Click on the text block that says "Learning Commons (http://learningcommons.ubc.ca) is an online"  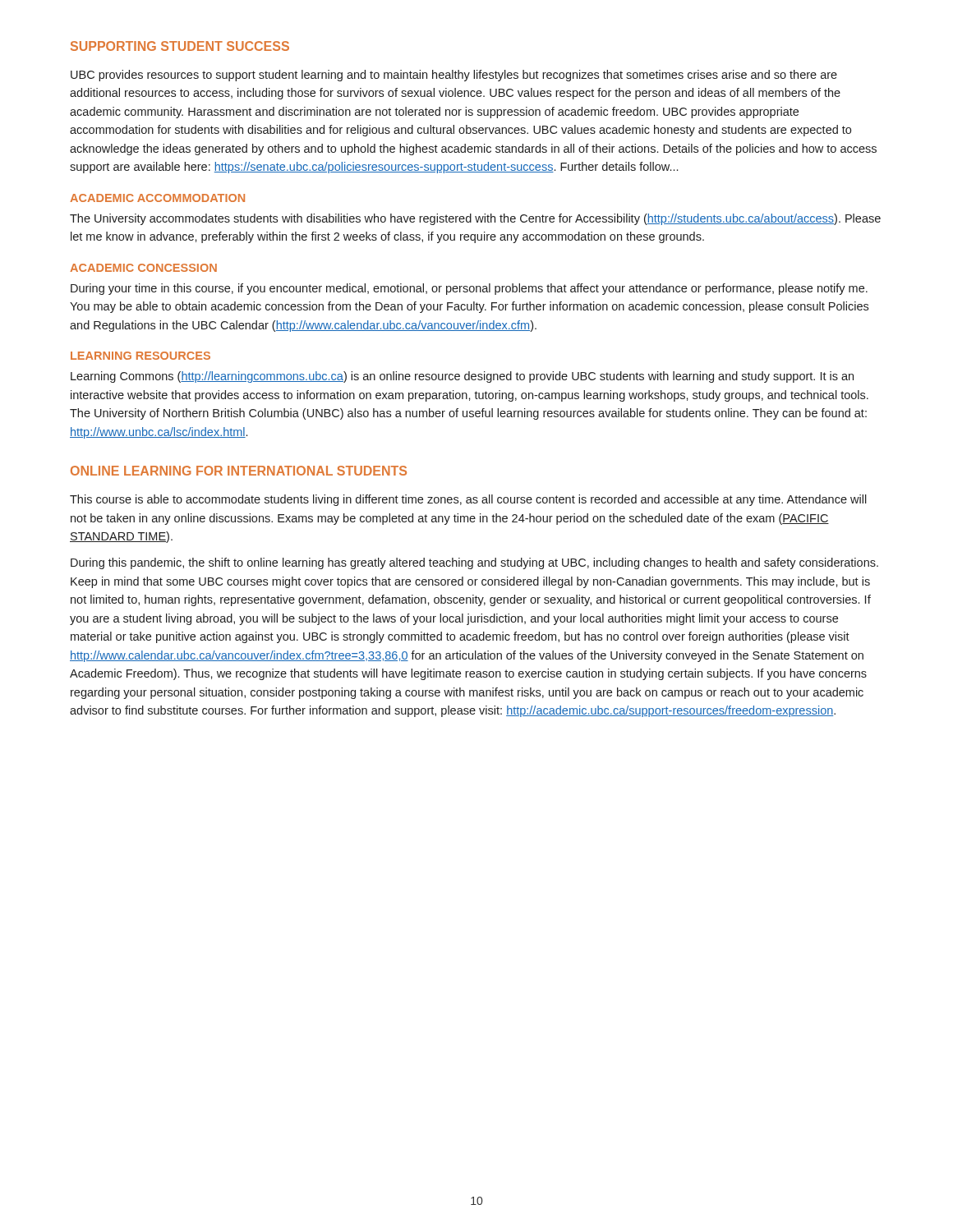(x=476, y=404)
